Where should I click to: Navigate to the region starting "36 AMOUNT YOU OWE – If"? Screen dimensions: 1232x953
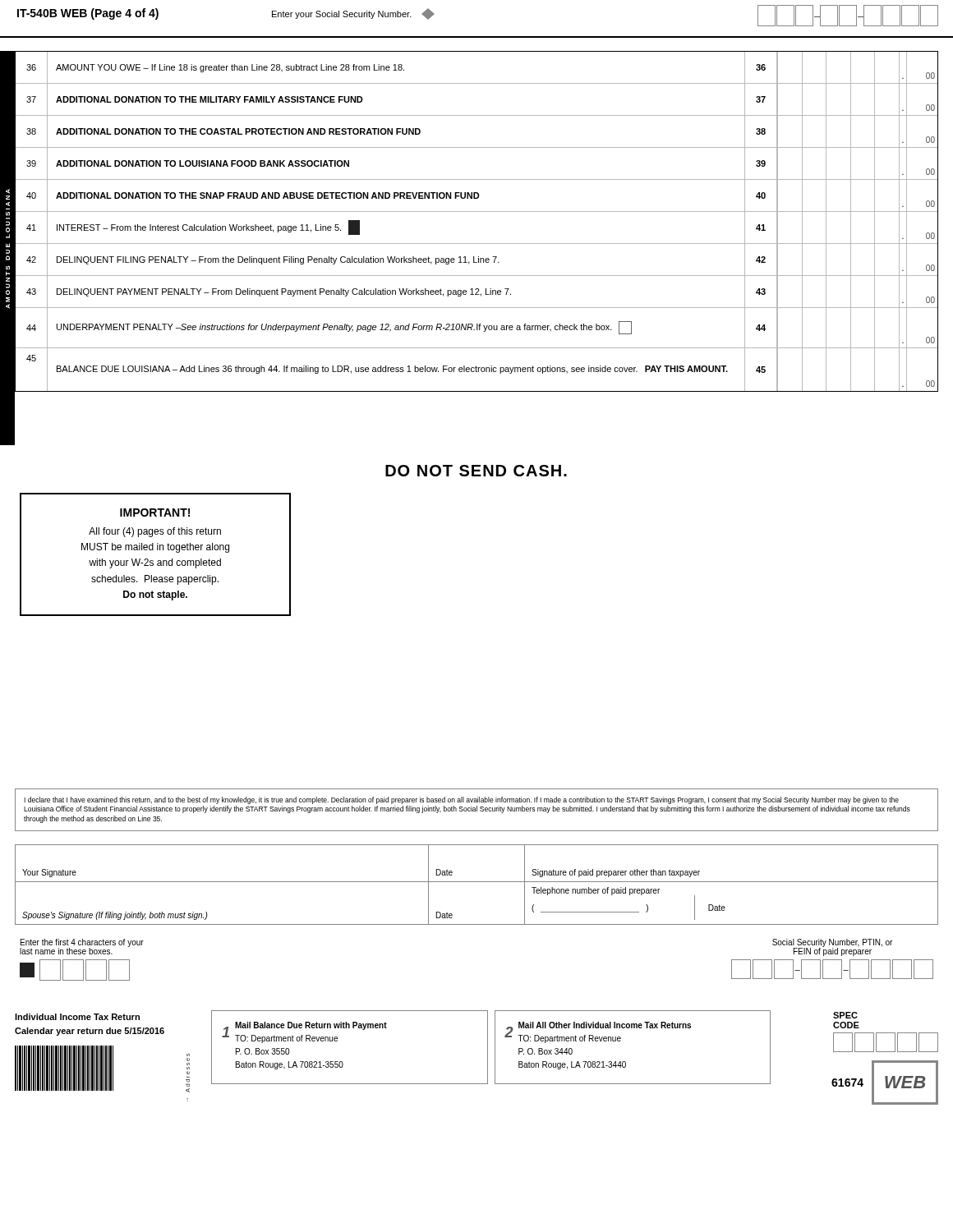pyautogui.click(x=476, y=67)
